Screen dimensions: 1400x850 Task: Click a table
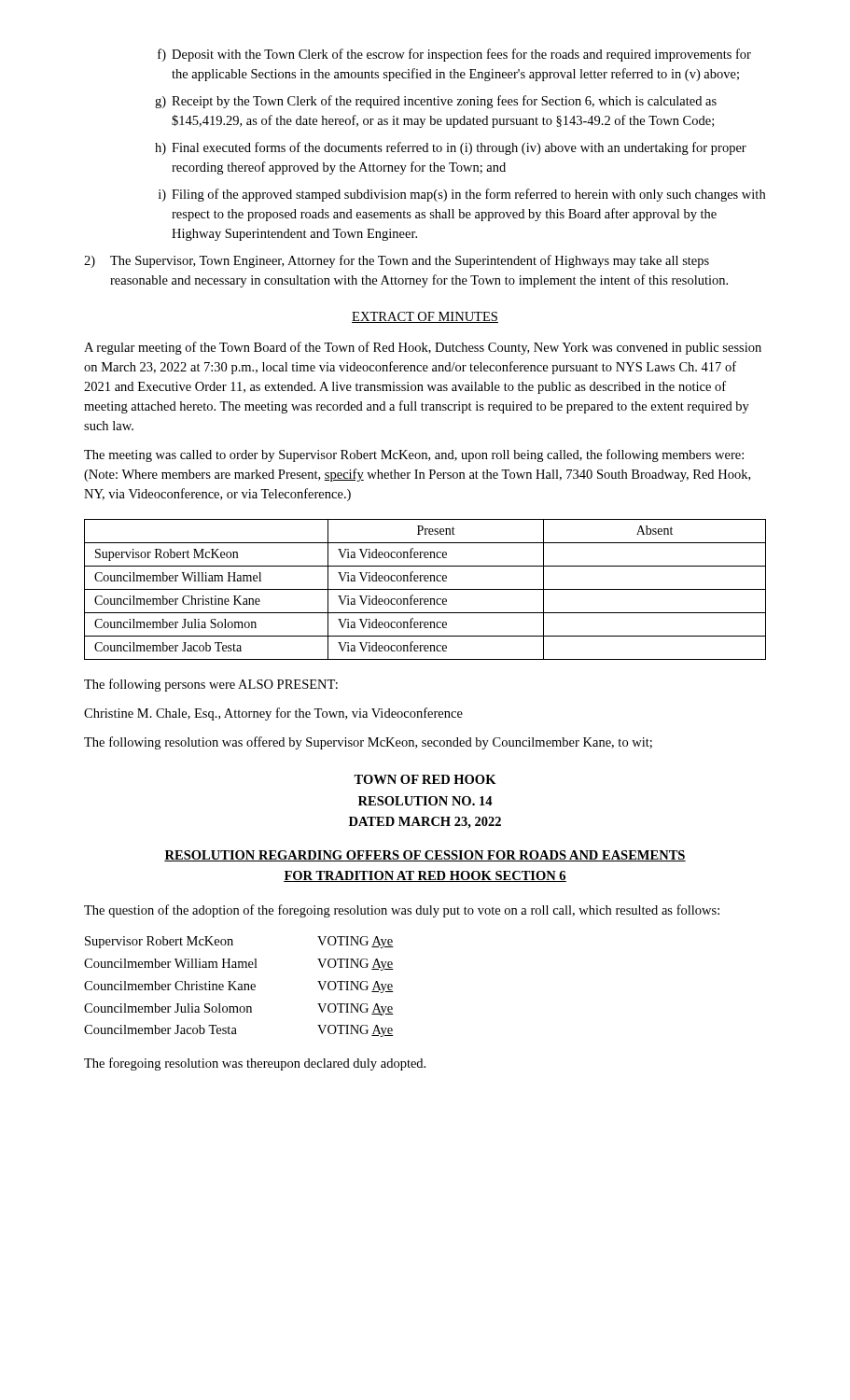tap(425, 590)
